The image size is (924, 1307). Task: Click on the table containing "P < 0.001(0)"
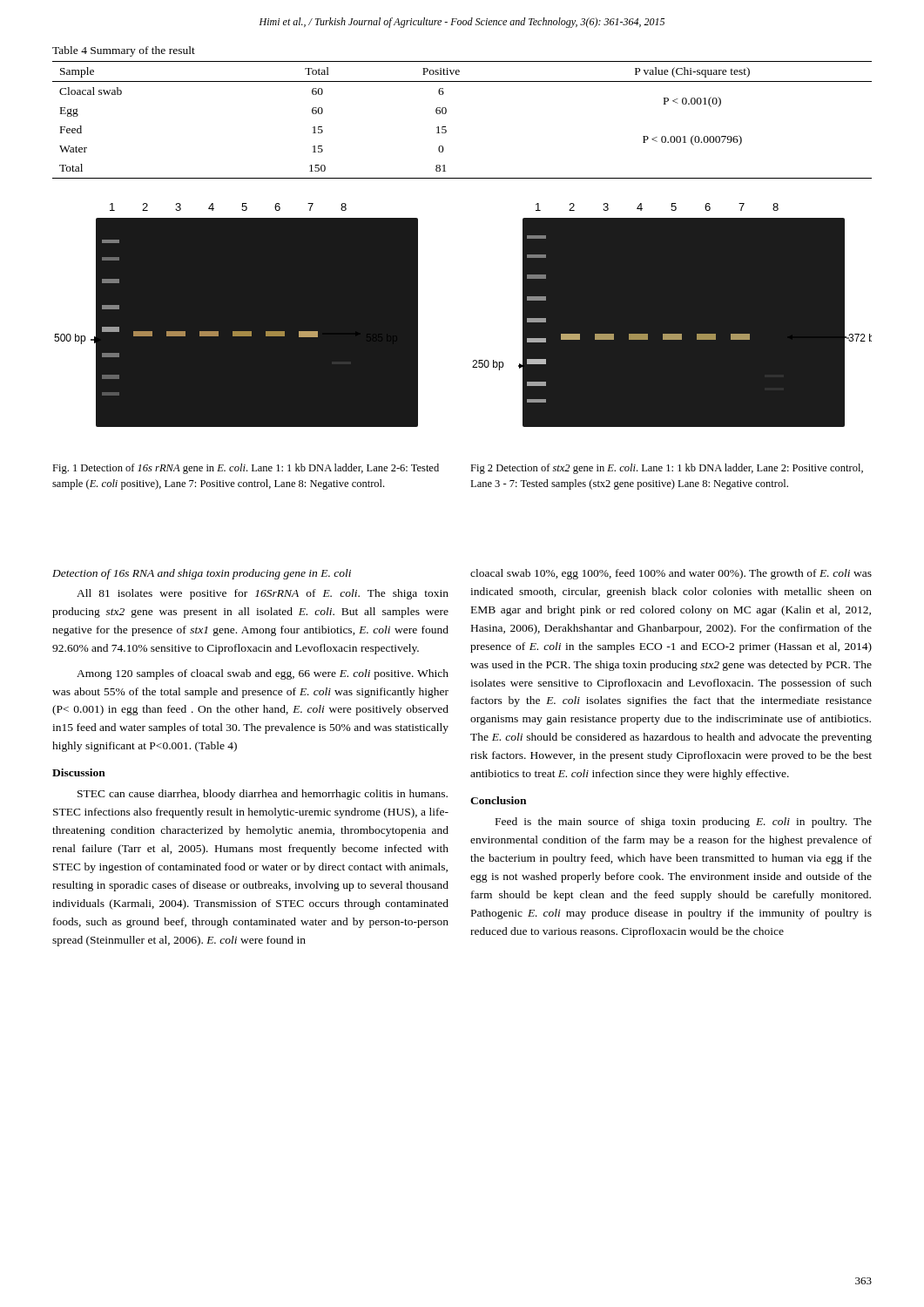pyautogui.click(x=462, y=120)
